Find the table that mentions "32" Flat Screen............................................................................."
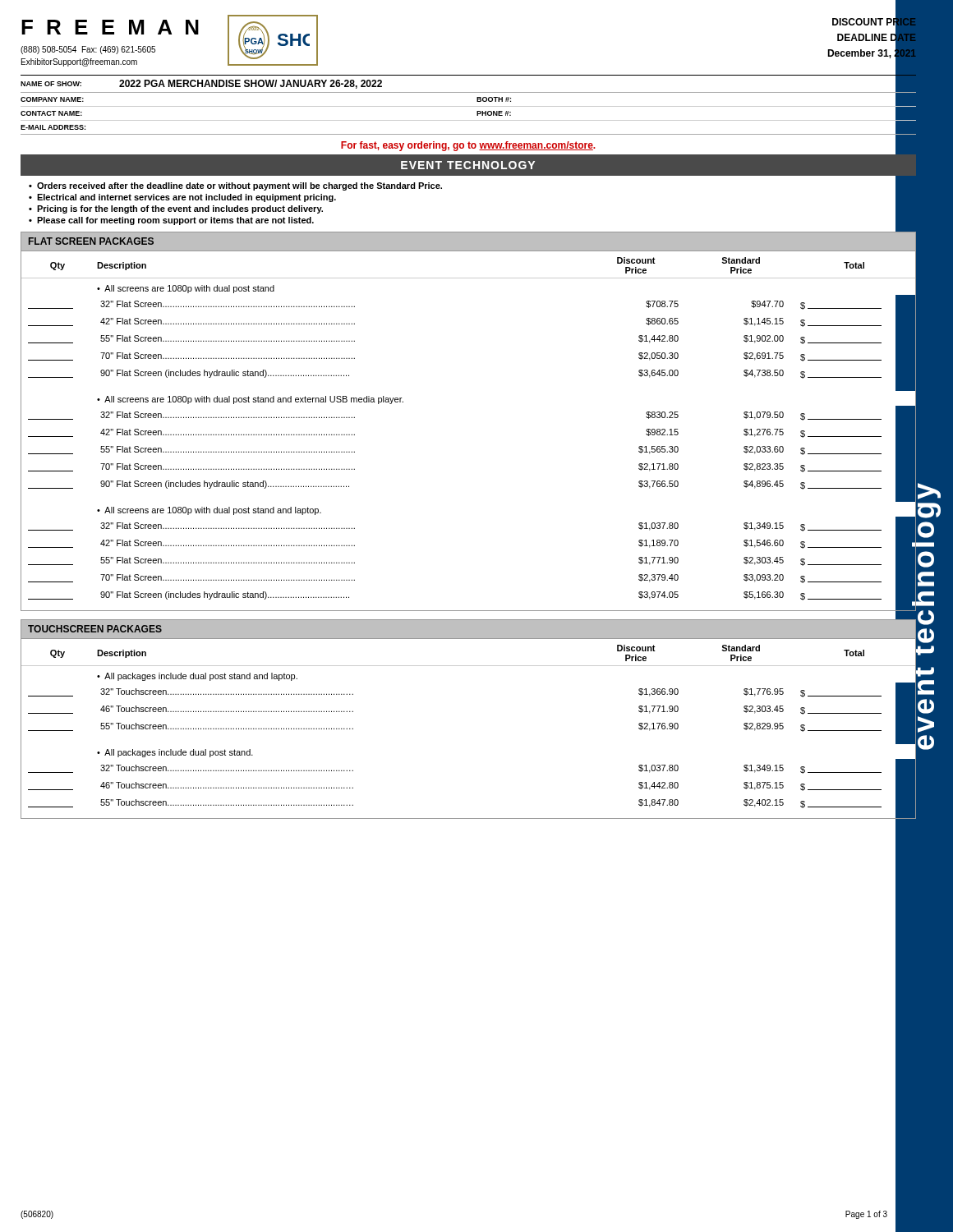Screen dimensions: 1232x953 click(x=468, y=431)
